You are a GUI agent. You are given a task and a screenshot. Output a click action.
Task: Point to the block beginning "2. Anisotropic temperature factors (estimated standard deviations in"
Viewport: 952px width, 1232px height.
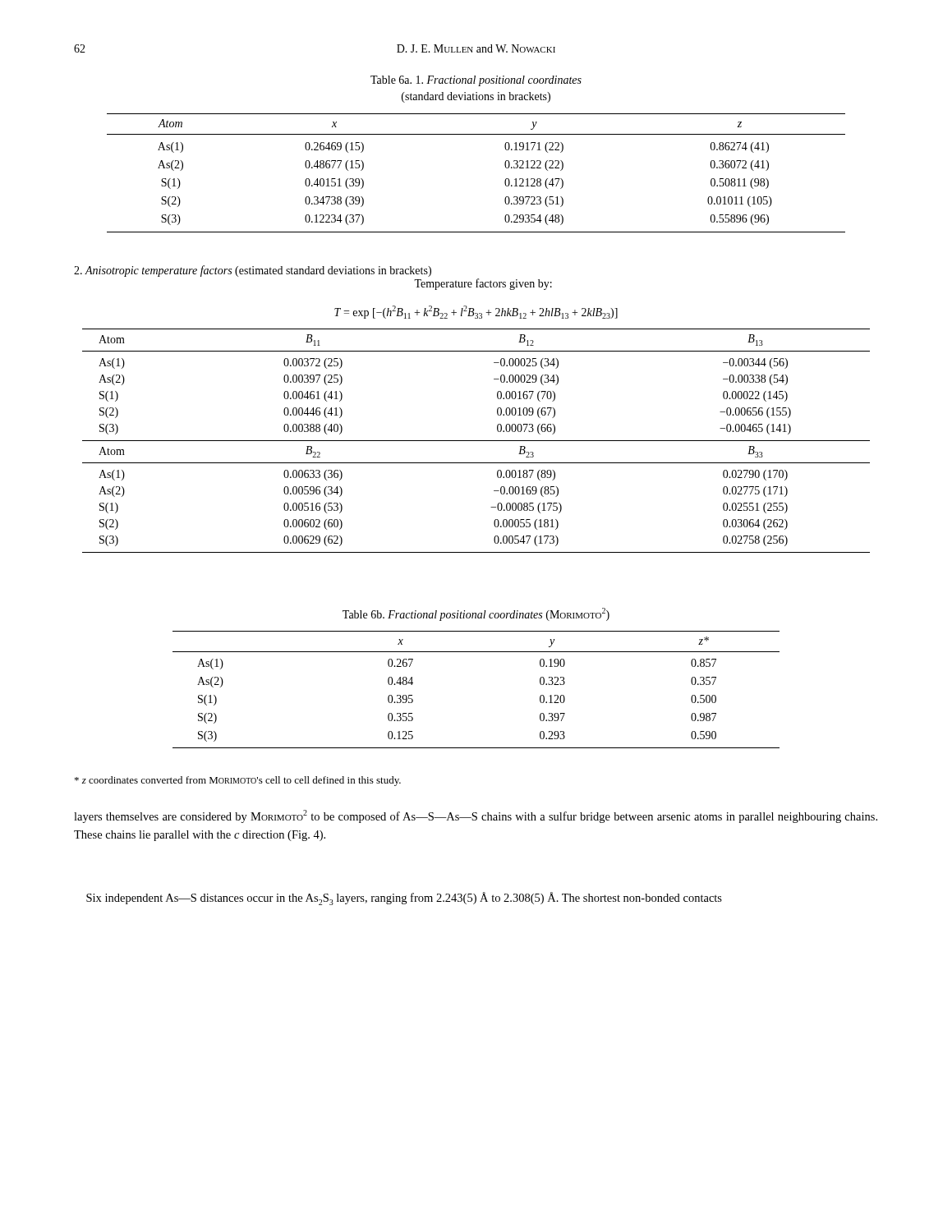coord(476,278)
